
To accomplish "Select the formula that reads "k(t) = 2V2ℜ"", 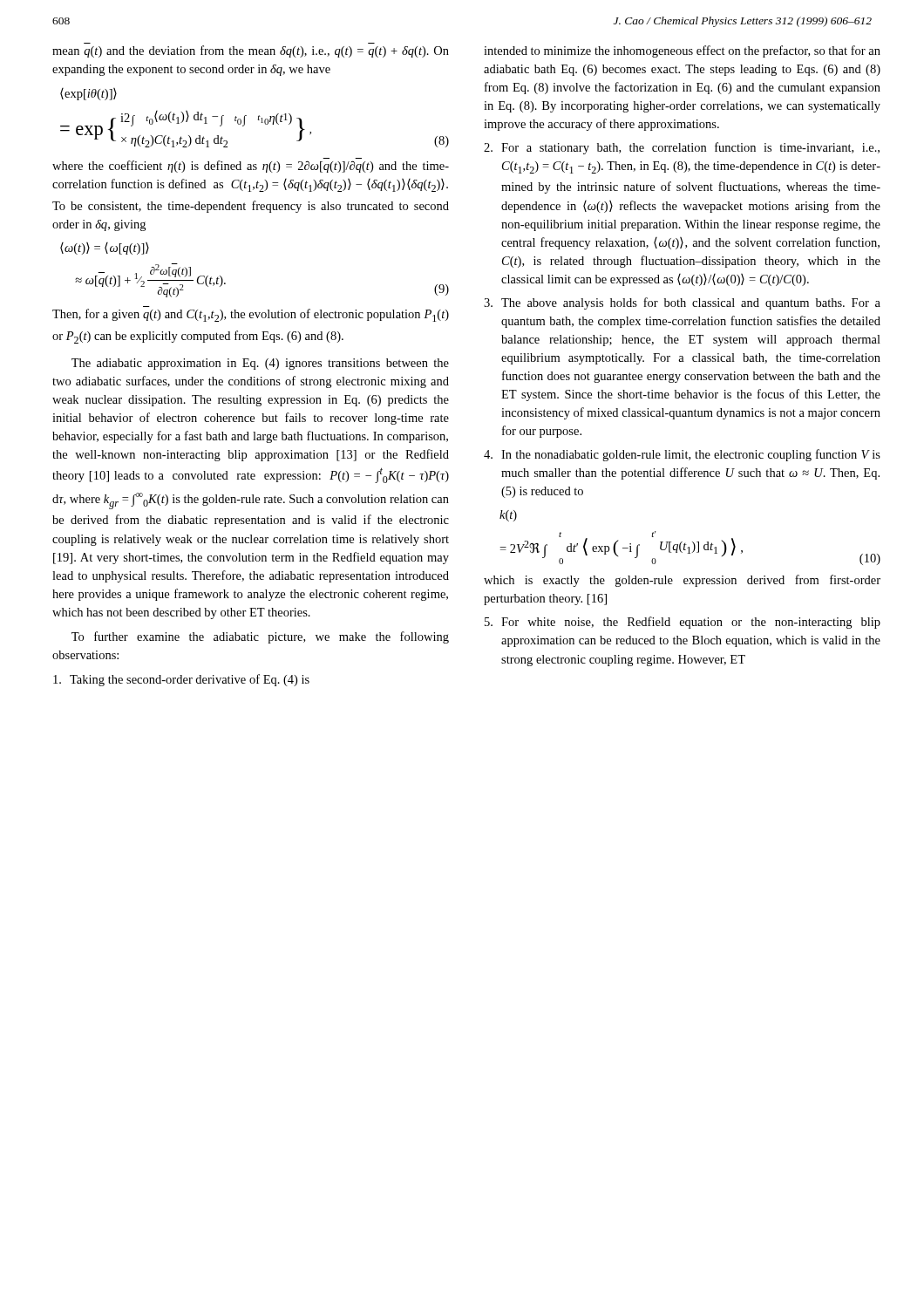I will tap(690, 537).
